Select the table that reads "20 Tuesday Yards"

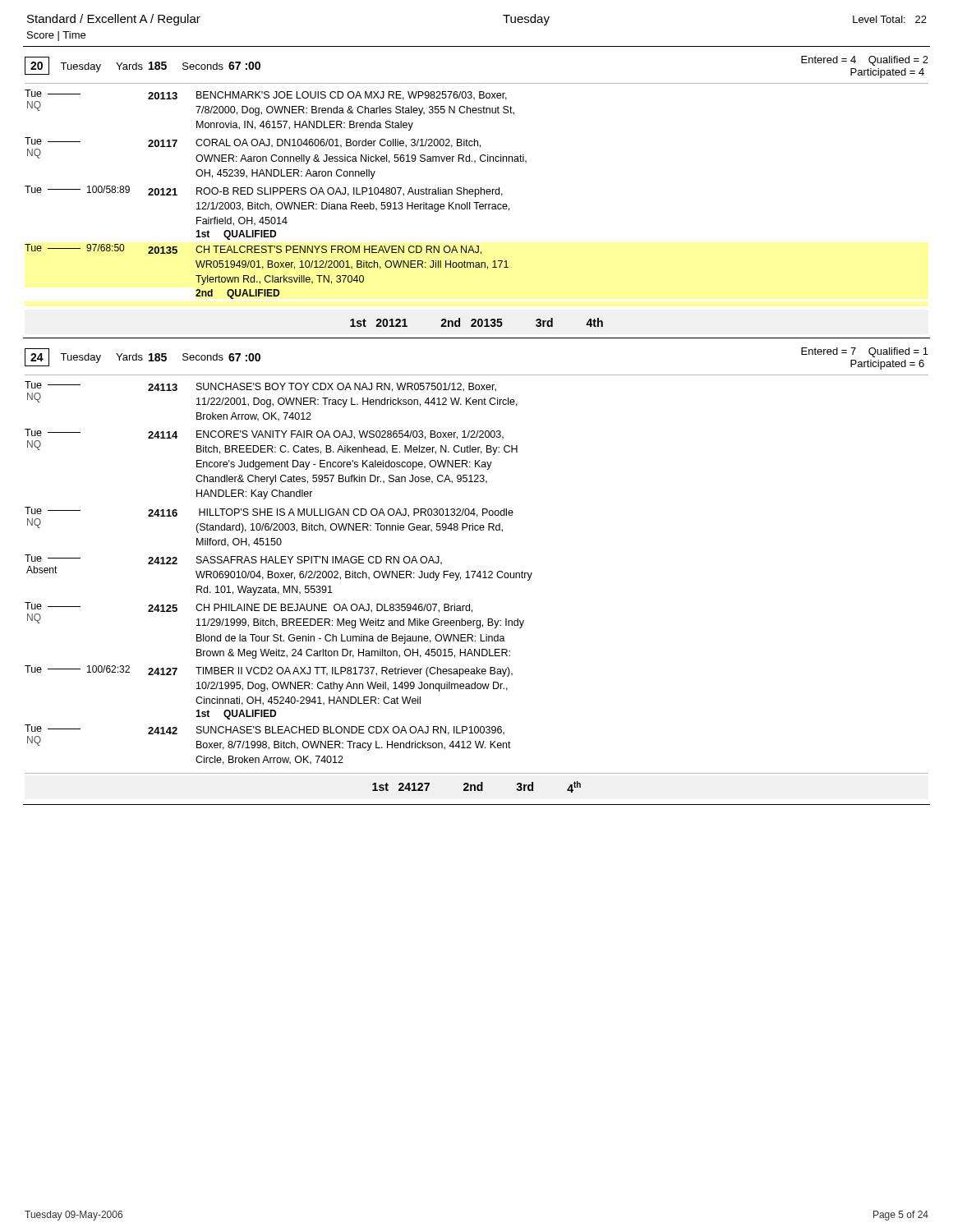(476, 190)
